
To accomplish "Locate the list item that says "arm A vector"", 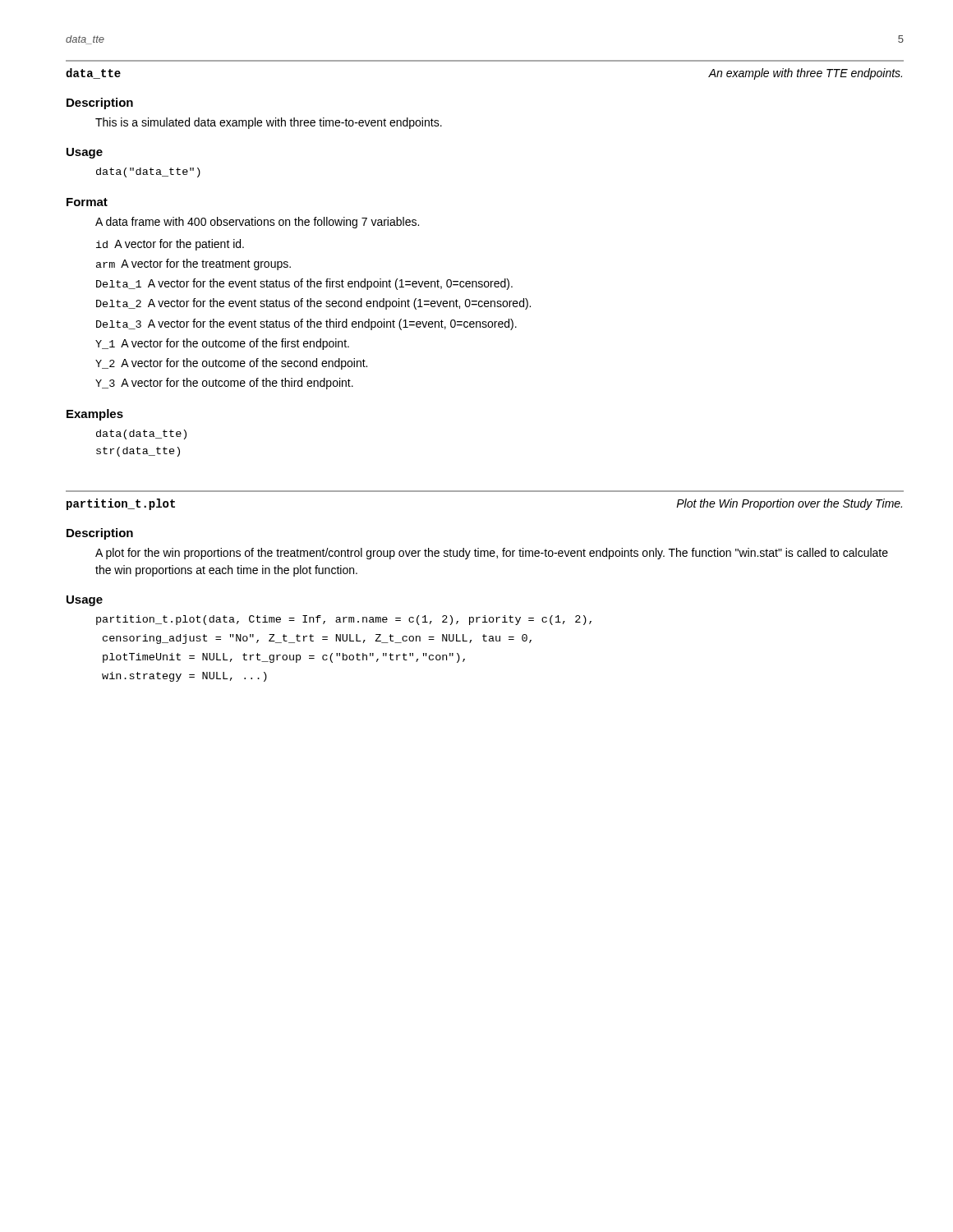I will tap(194, 264).
